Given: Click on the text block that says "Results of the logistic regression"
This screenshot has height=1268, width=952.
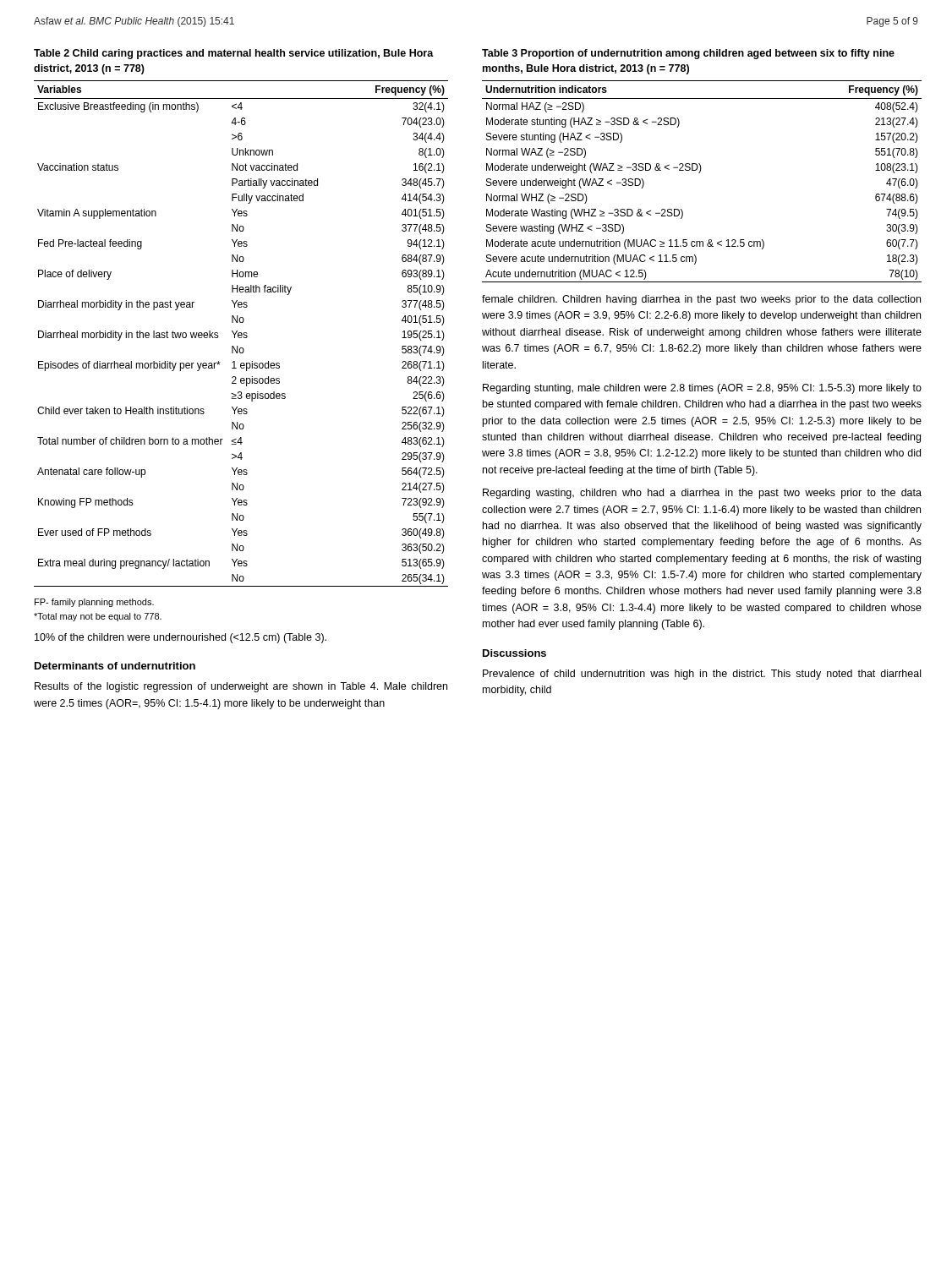Looking at the screenshot, I should coord(241,695).
